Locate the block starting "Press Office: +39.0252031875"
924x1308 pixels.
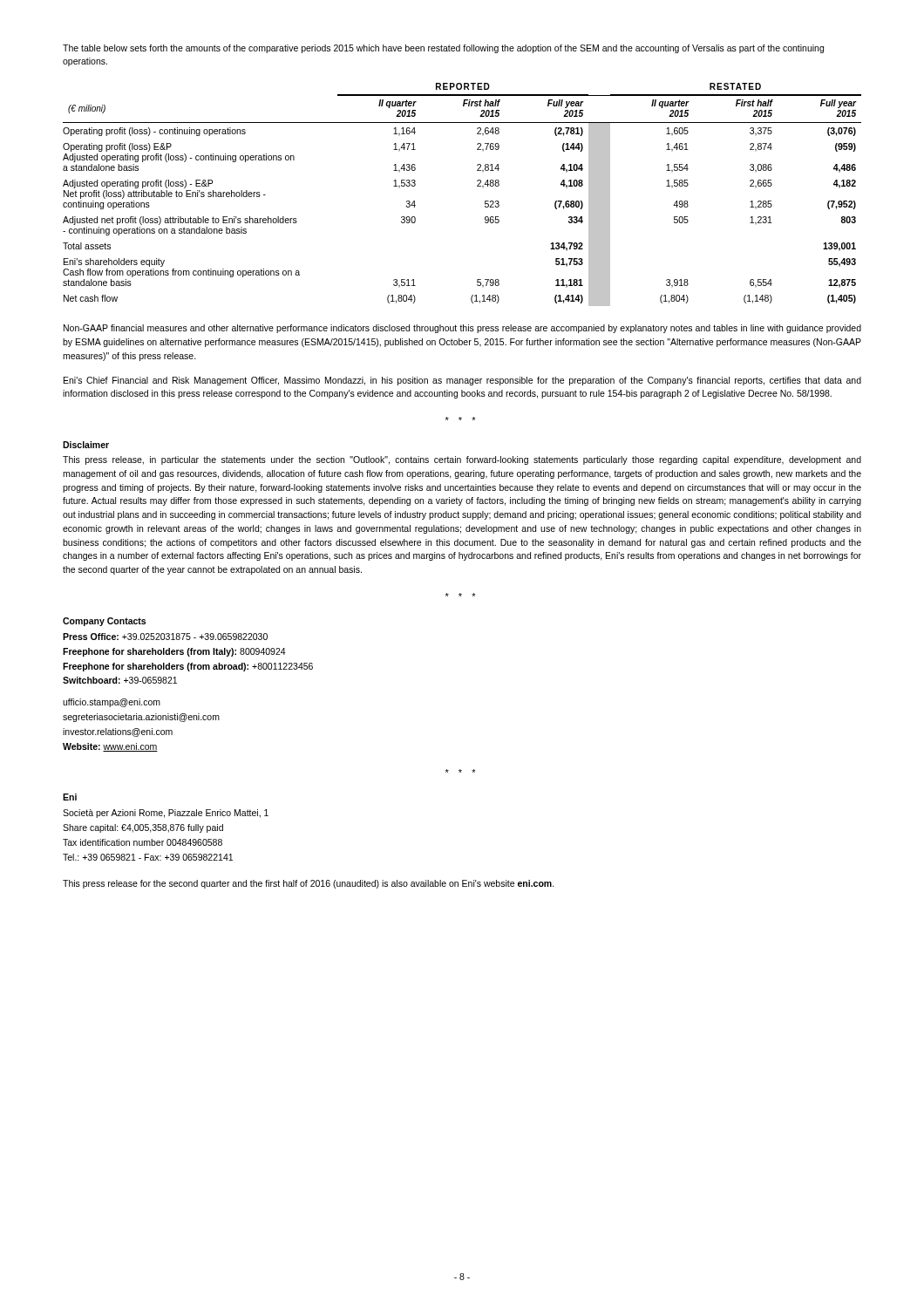165,636
